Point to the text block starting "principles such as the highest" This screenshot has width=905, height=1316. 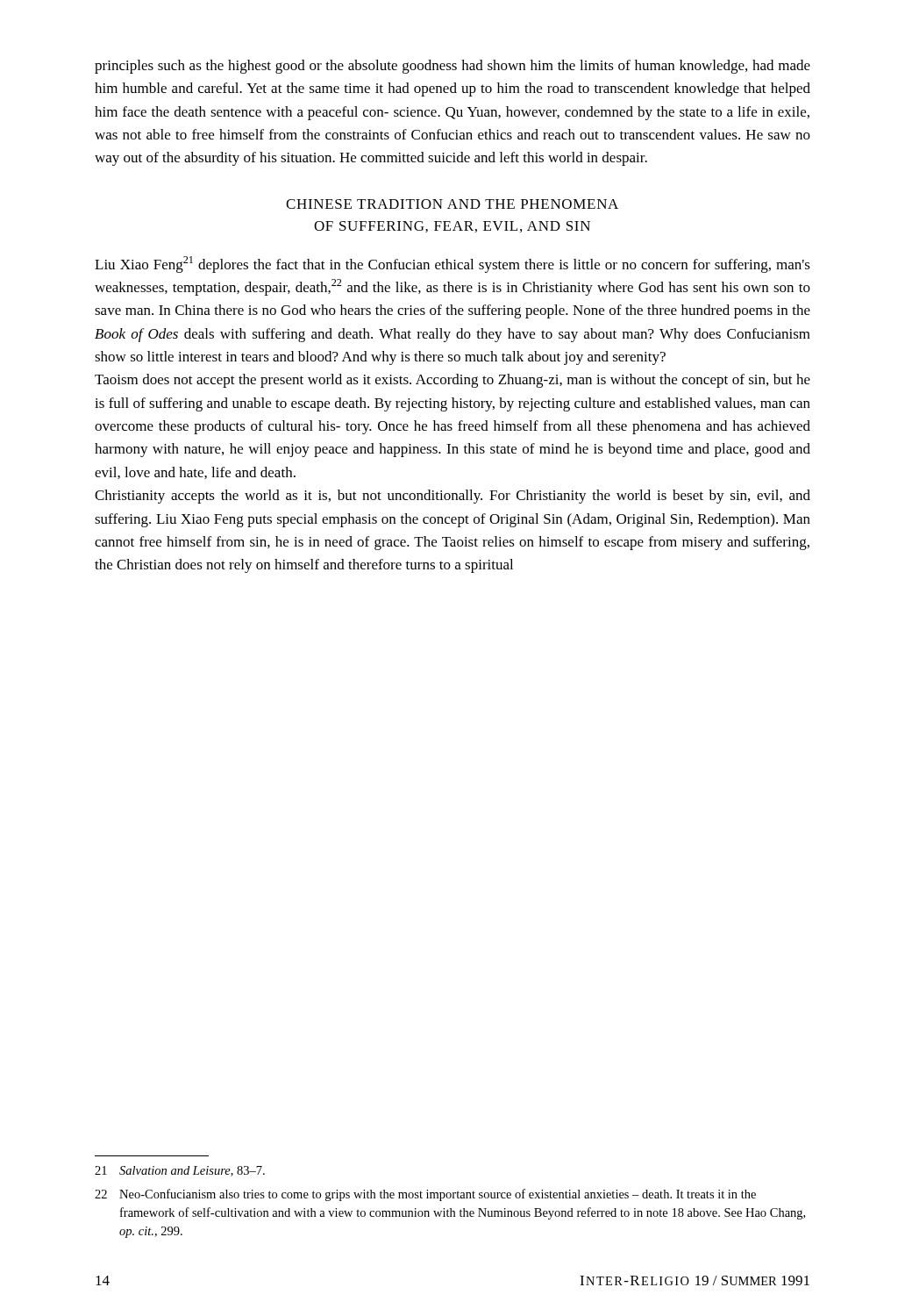[452, 112]
